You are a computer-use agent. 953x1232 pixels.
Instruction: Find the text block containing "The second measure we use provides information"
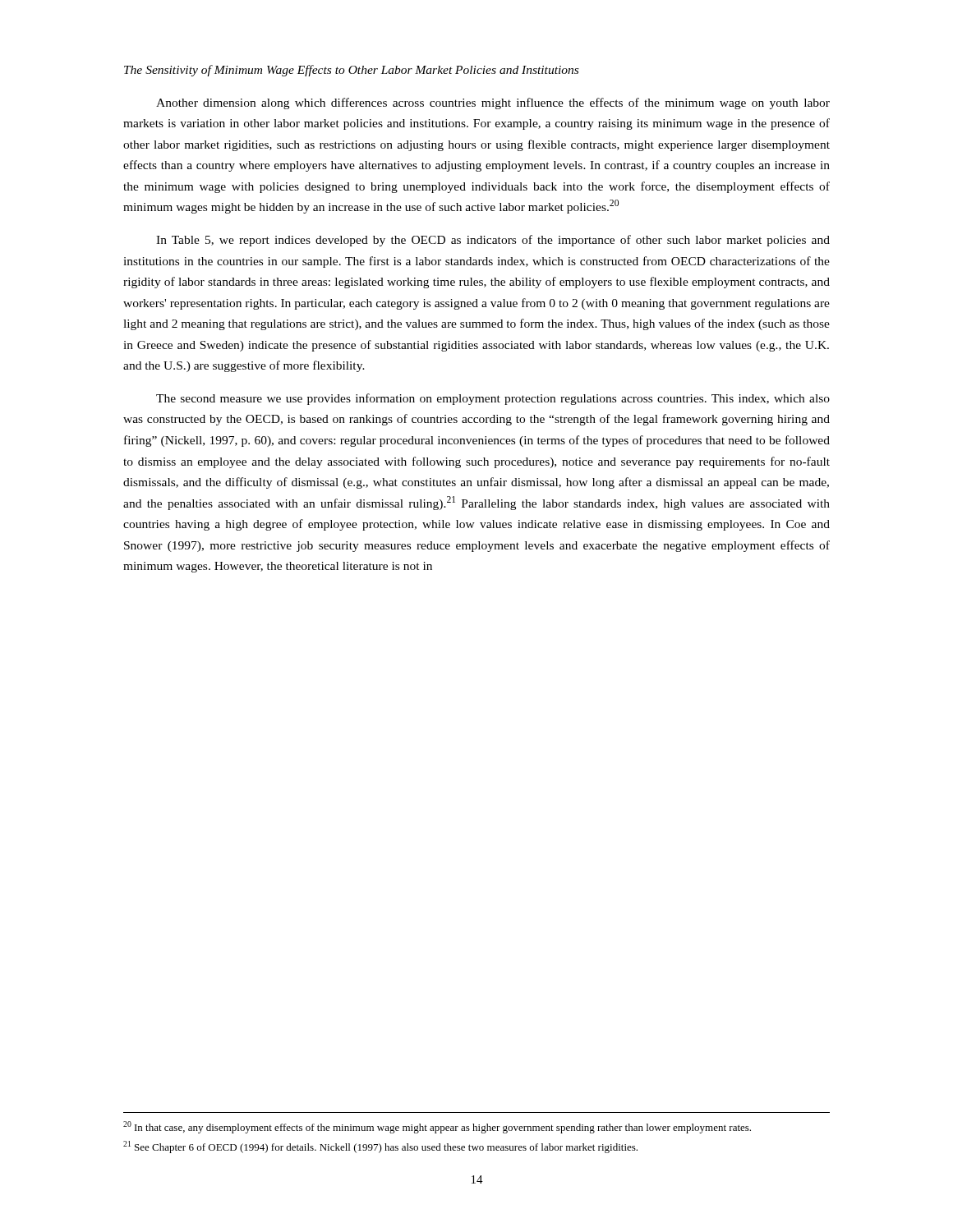[476, 482]
